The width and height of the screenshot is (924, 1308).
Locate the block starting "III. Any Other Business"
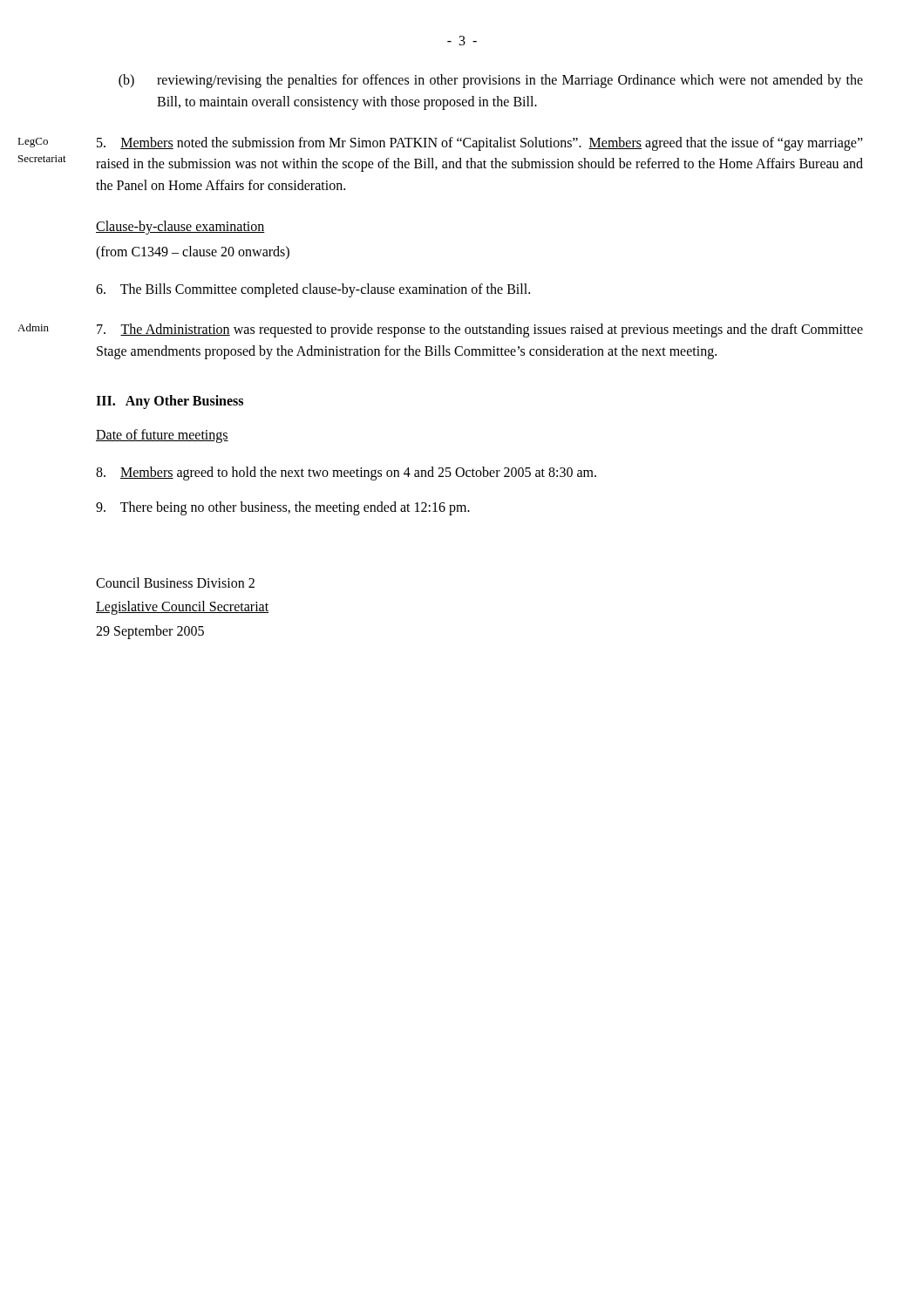click(170, 401)
